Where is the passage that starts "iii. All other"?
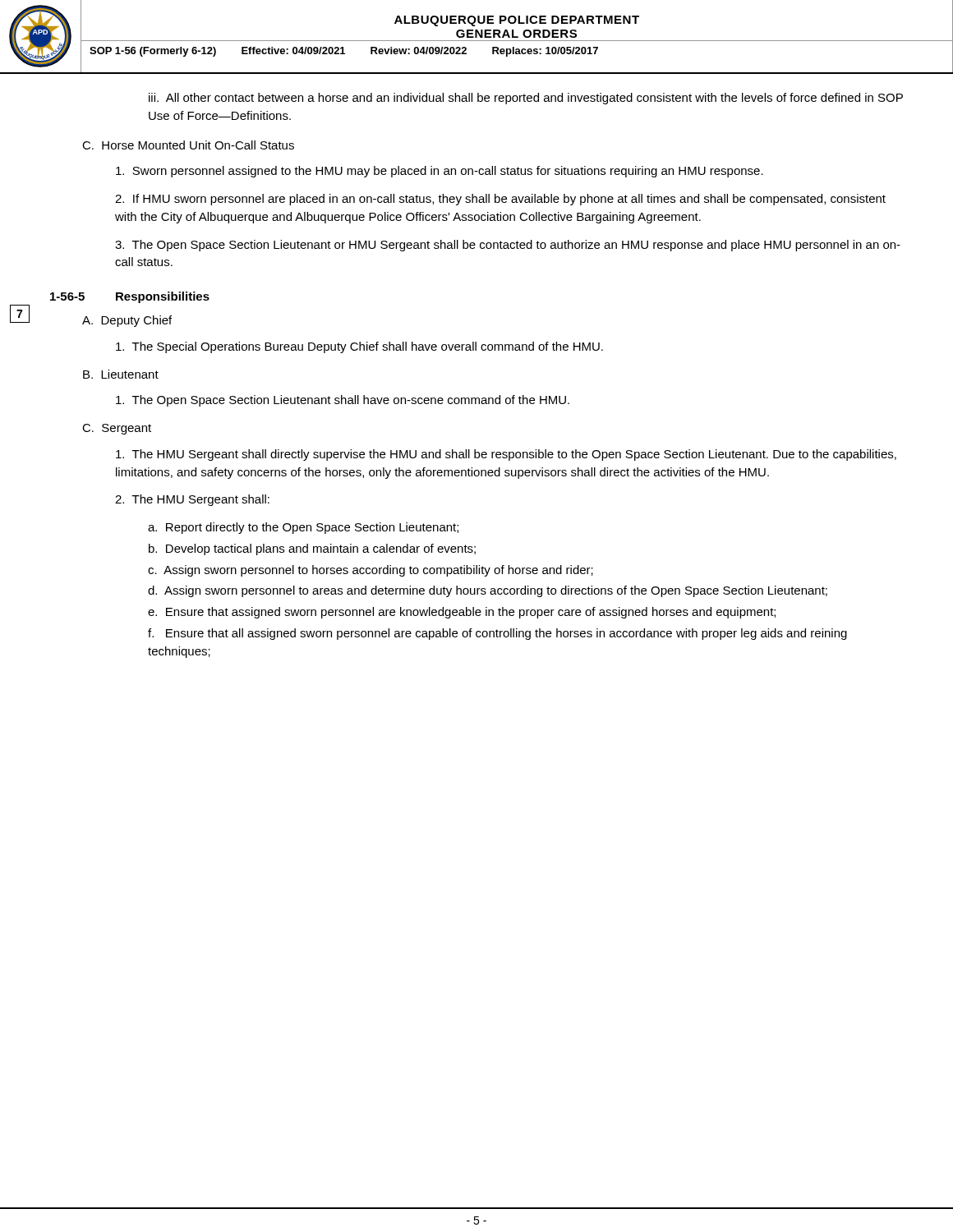953x1232 pixels. (x=526, y=106)
